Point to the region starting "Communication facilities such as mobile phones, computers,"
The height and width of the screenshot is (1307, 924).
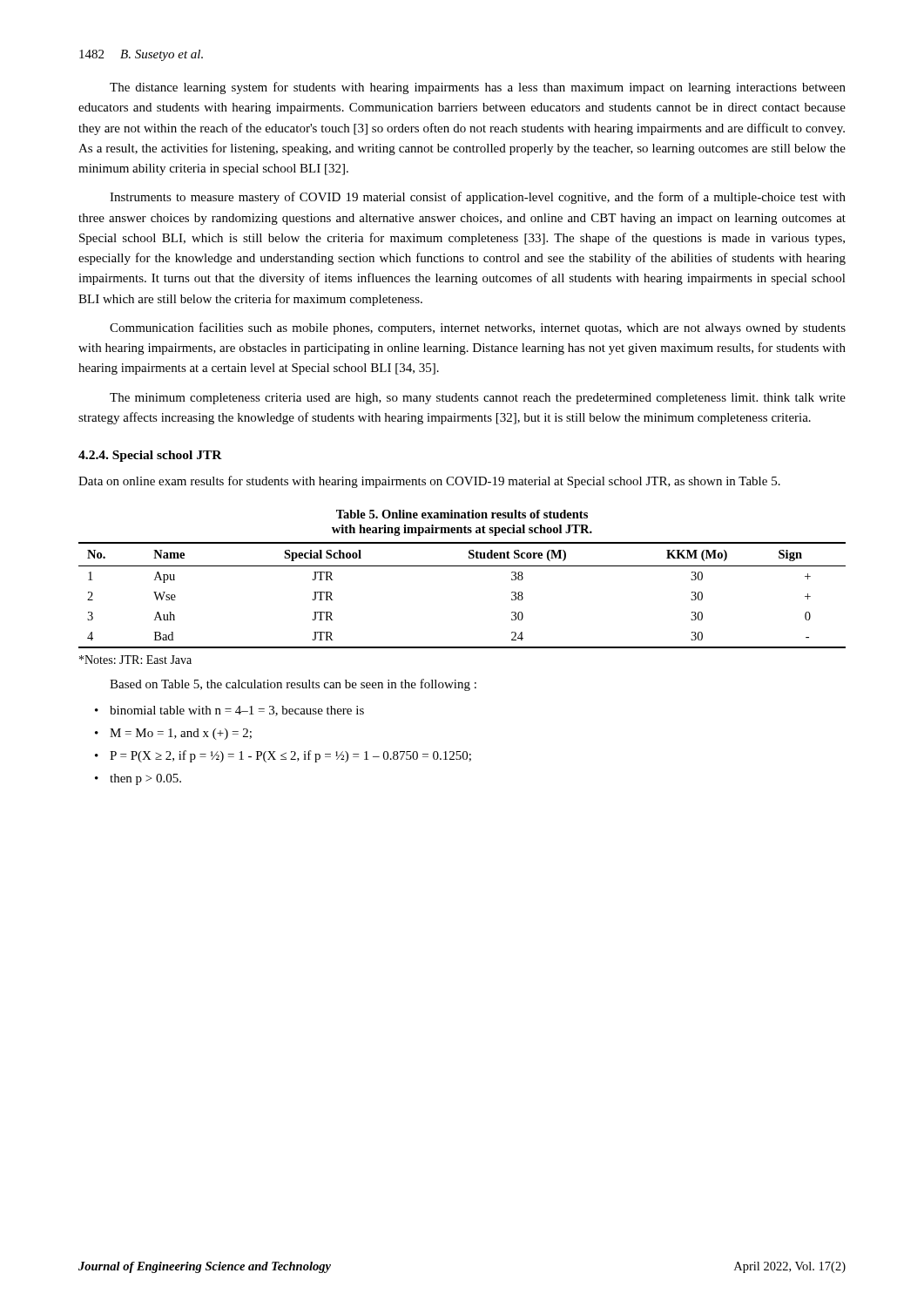462,348
